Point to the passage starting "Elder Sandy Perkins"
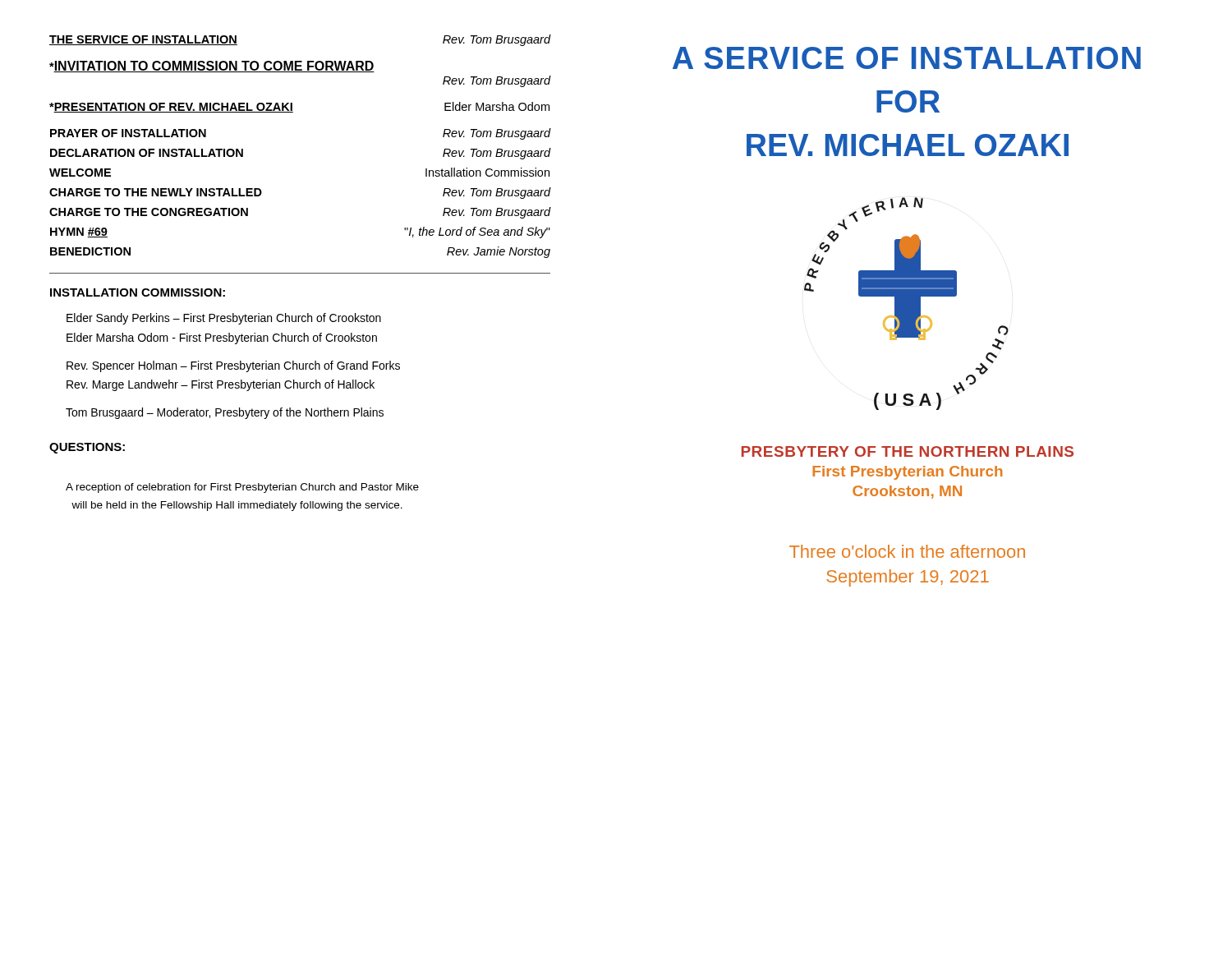The width and height of the screenshot is (1232, 953). [224, 328]
